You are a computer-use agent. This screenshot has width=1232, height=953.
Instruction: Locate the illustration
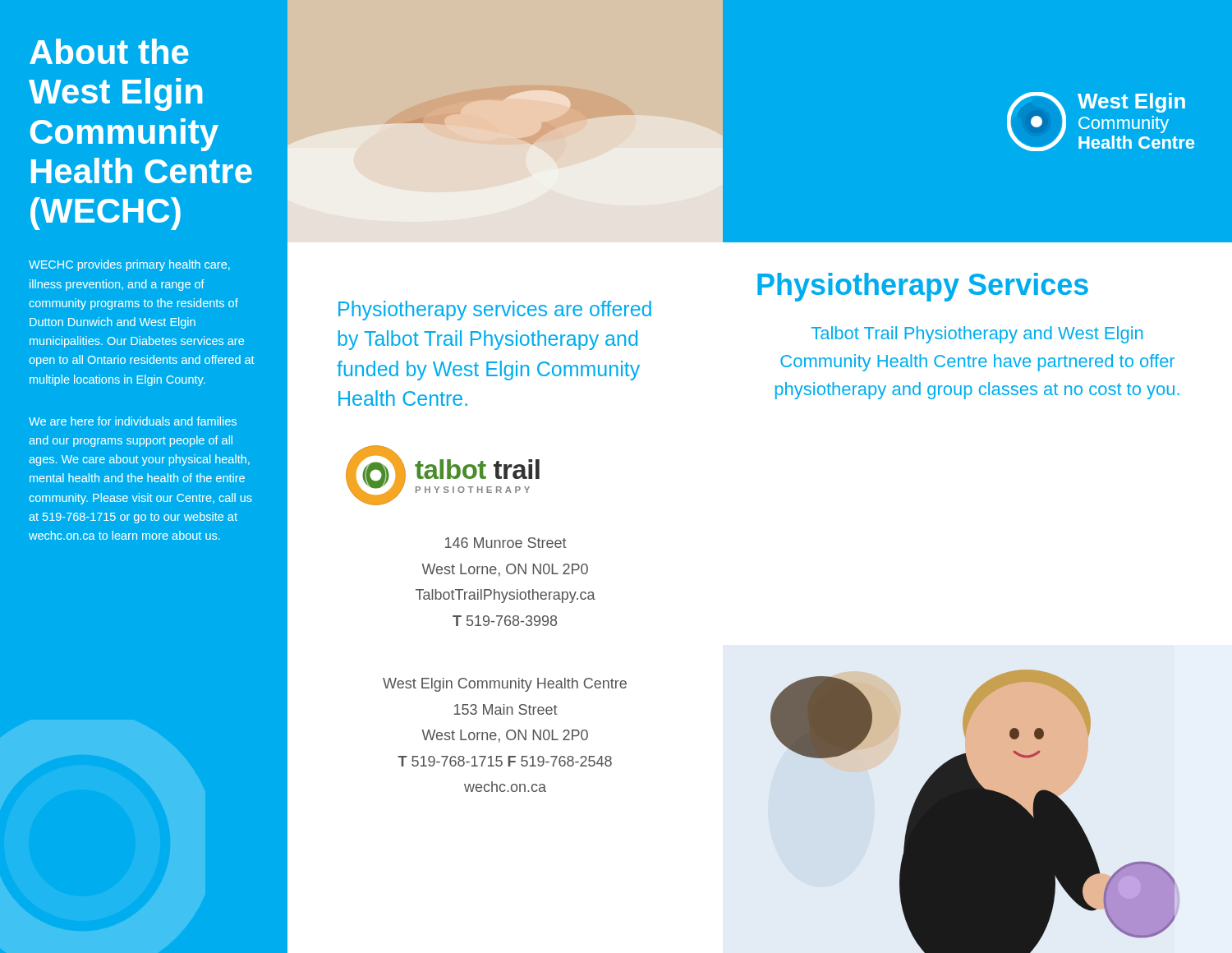tap(103, 836)
